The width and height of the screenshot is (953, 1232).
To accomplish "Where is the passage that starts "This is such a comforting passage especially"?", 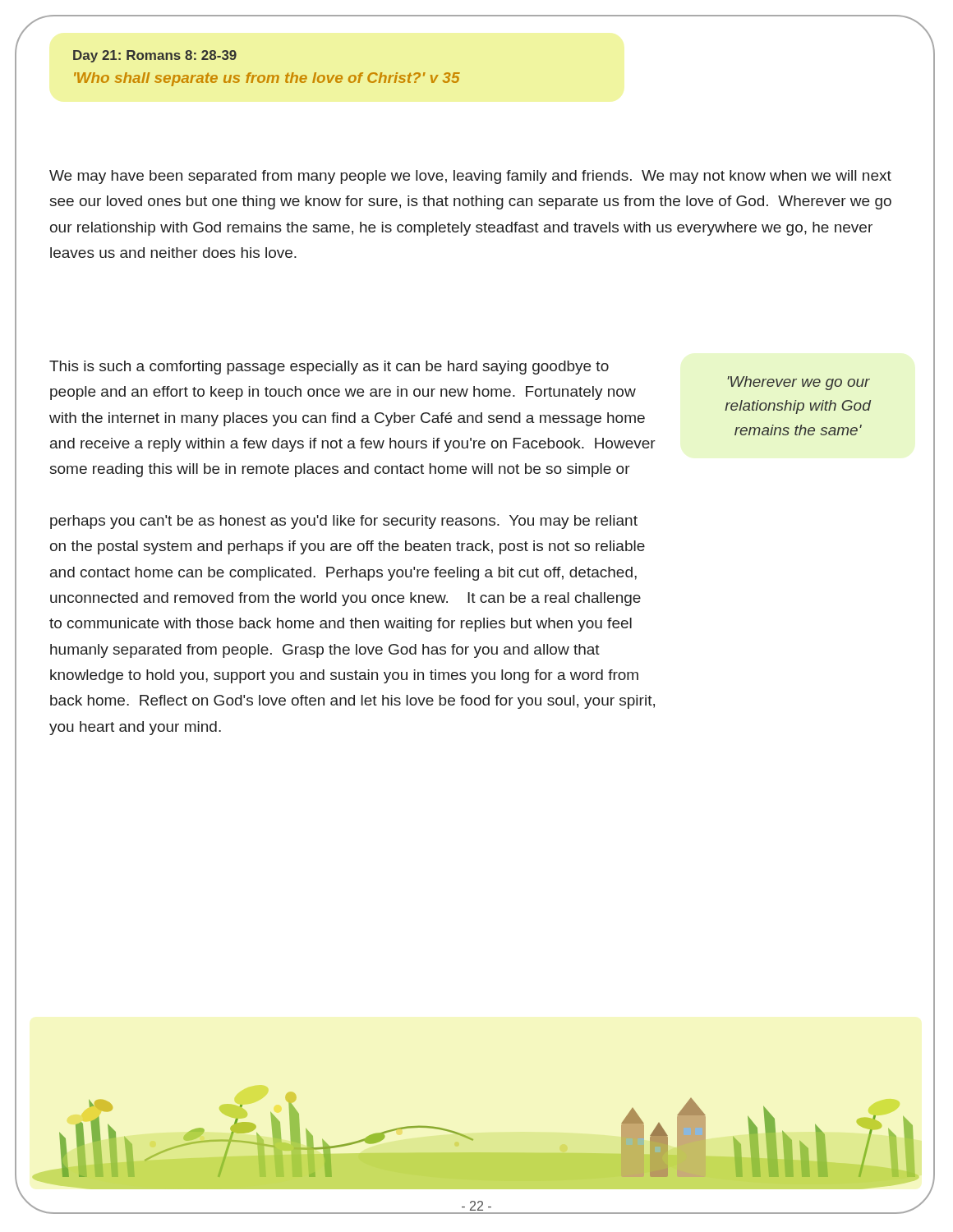I will pyautogui.click(x=353, y=546).
